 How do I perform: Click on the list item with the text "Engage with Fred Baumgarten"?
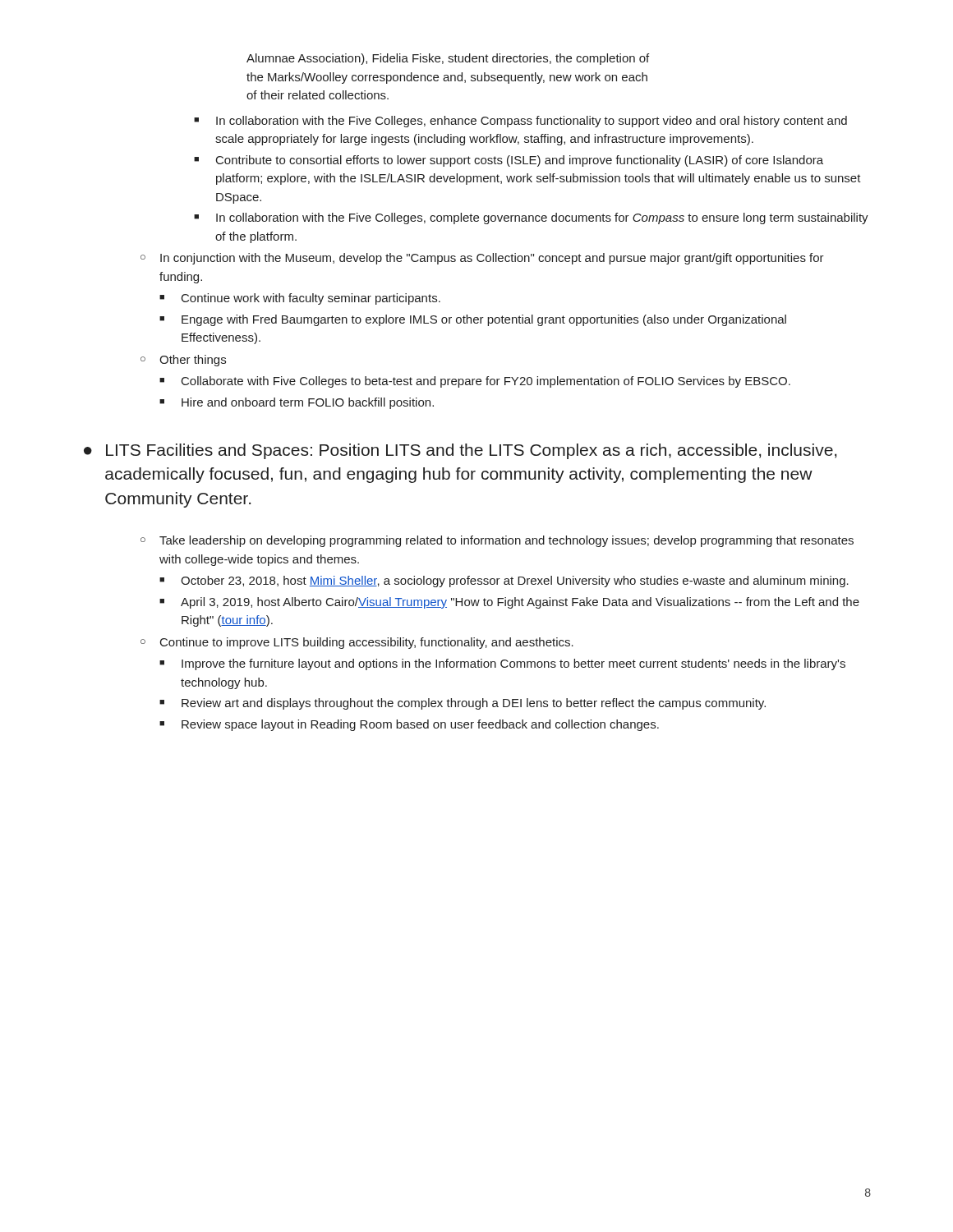[484, 328]
